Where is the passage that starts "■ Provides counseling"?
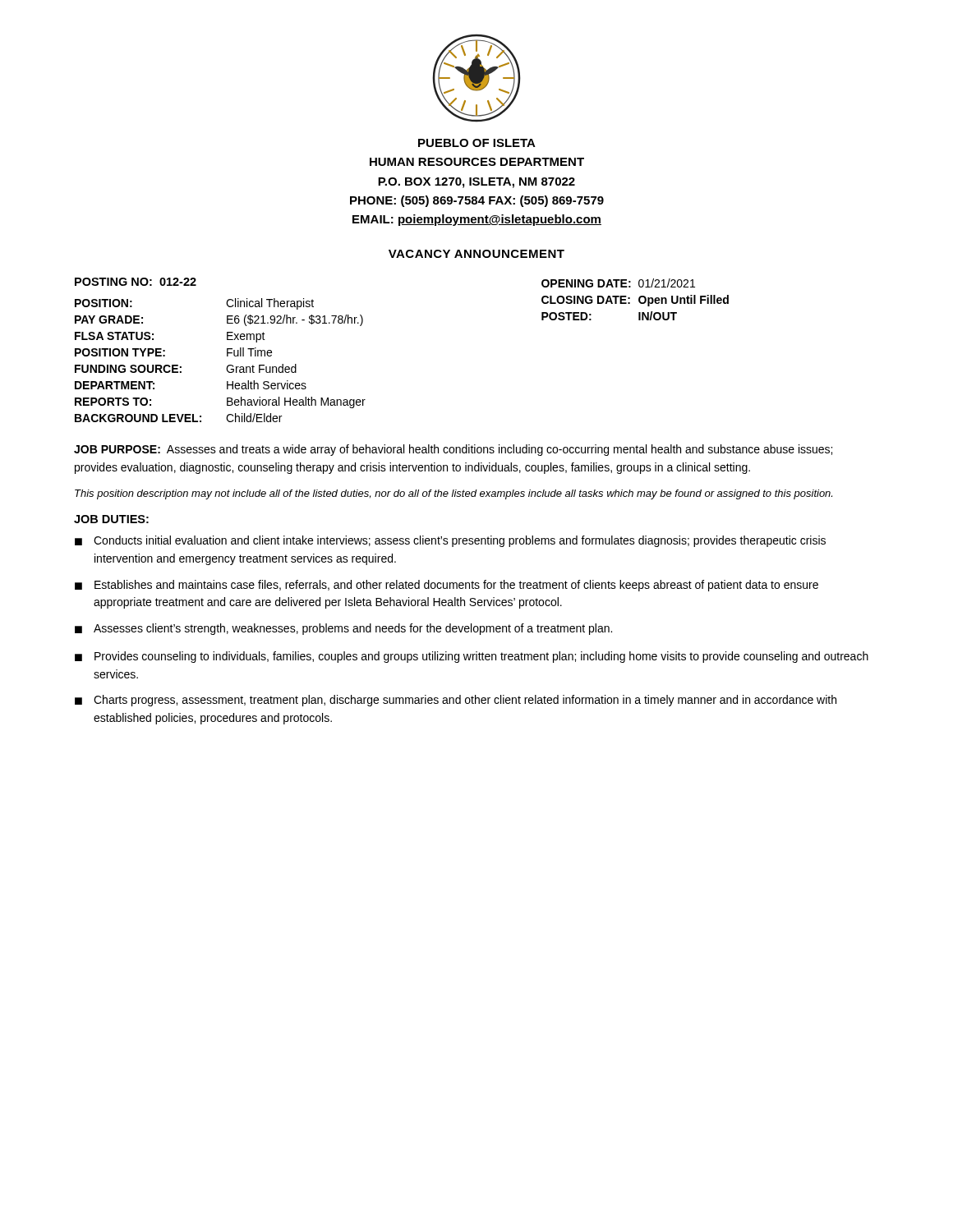This screenshot has width=953, height=1232. click(476, 666)
